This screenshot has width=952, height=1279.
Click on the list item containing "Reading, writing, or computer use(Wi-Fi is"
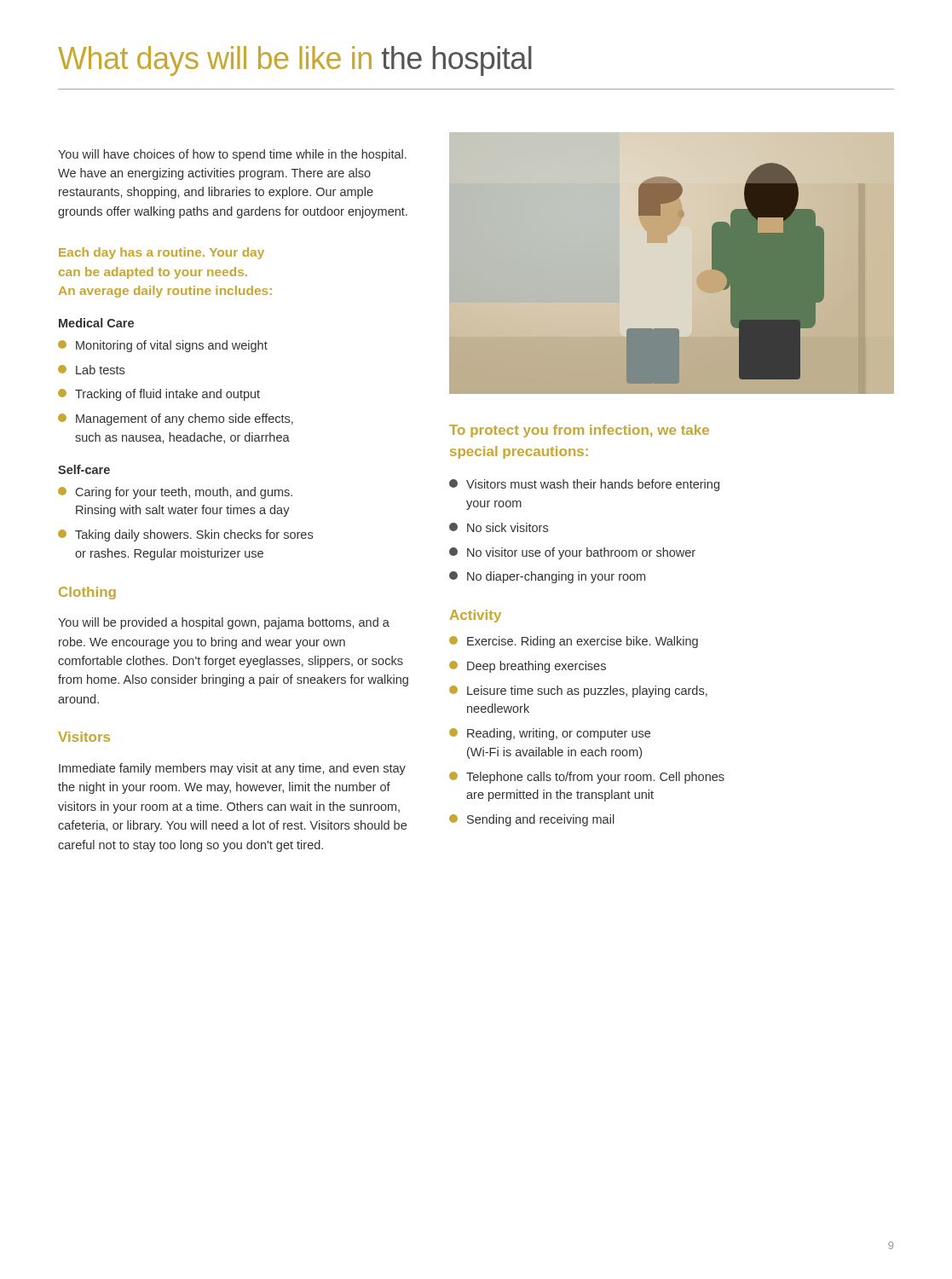click(x=550, y=743)
